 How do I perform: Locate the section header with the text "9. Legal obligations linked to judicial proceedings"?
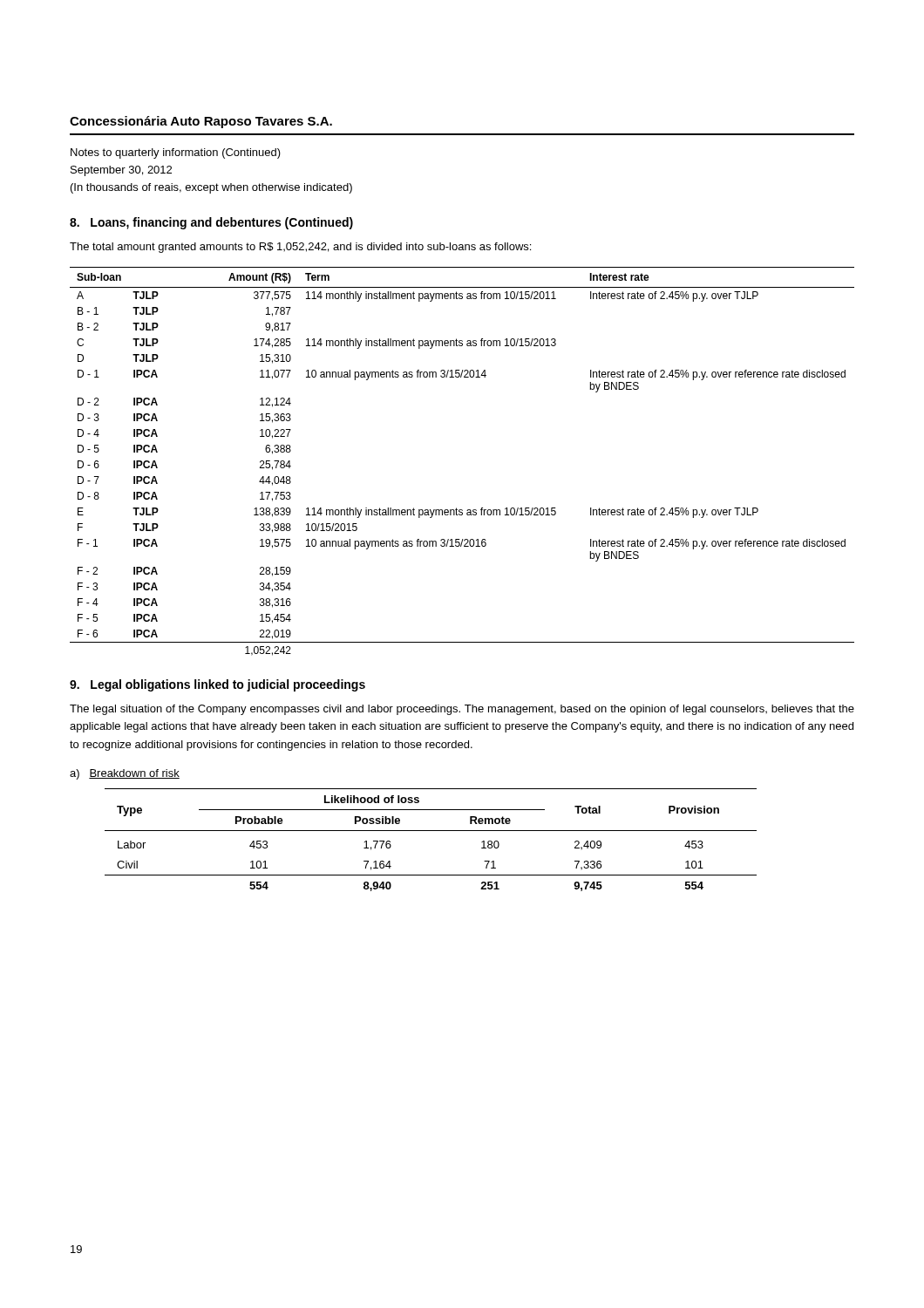click(x=218, y=684)
